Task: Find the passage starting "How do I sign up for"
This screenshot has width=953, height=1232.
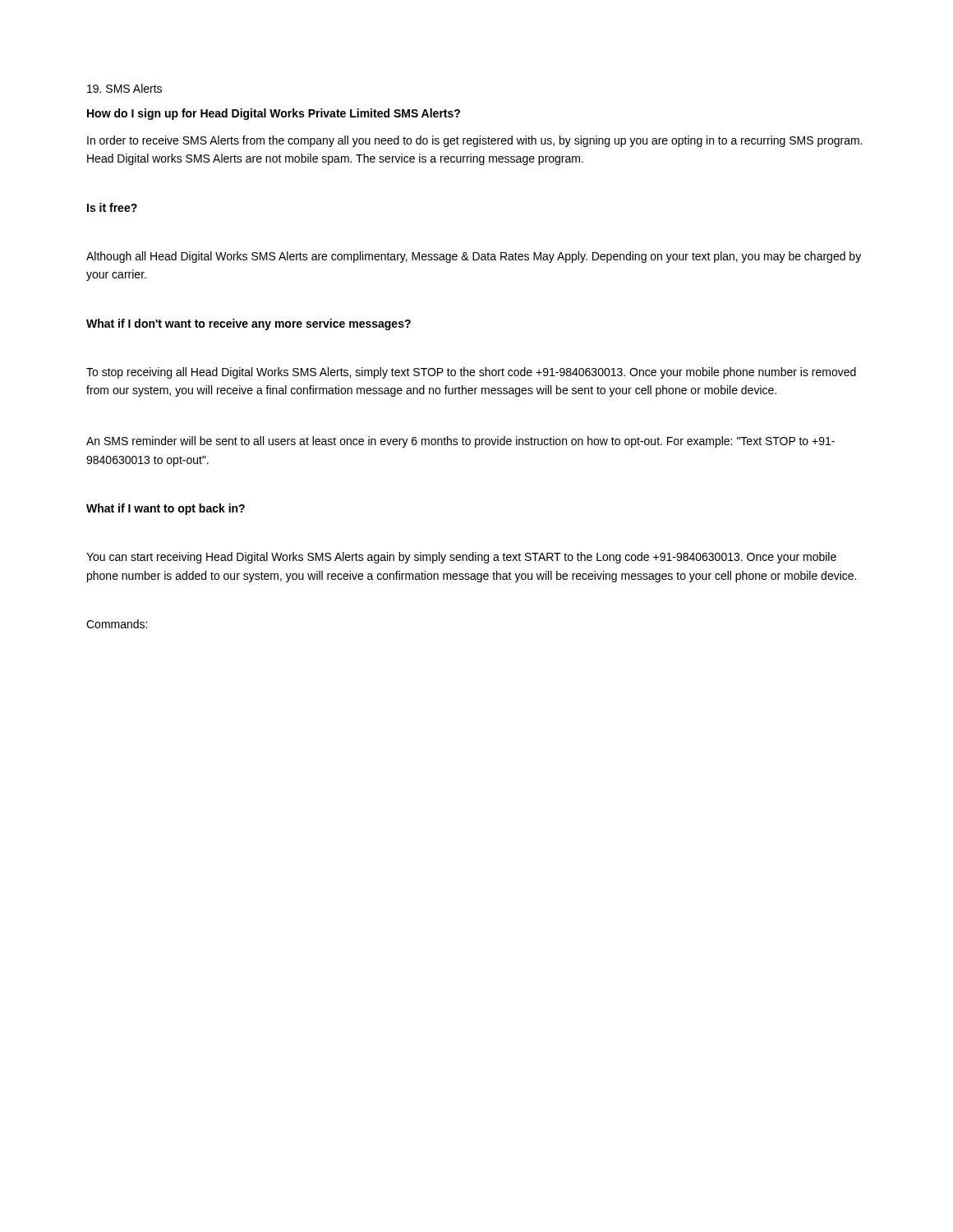Action: [274, 113]
